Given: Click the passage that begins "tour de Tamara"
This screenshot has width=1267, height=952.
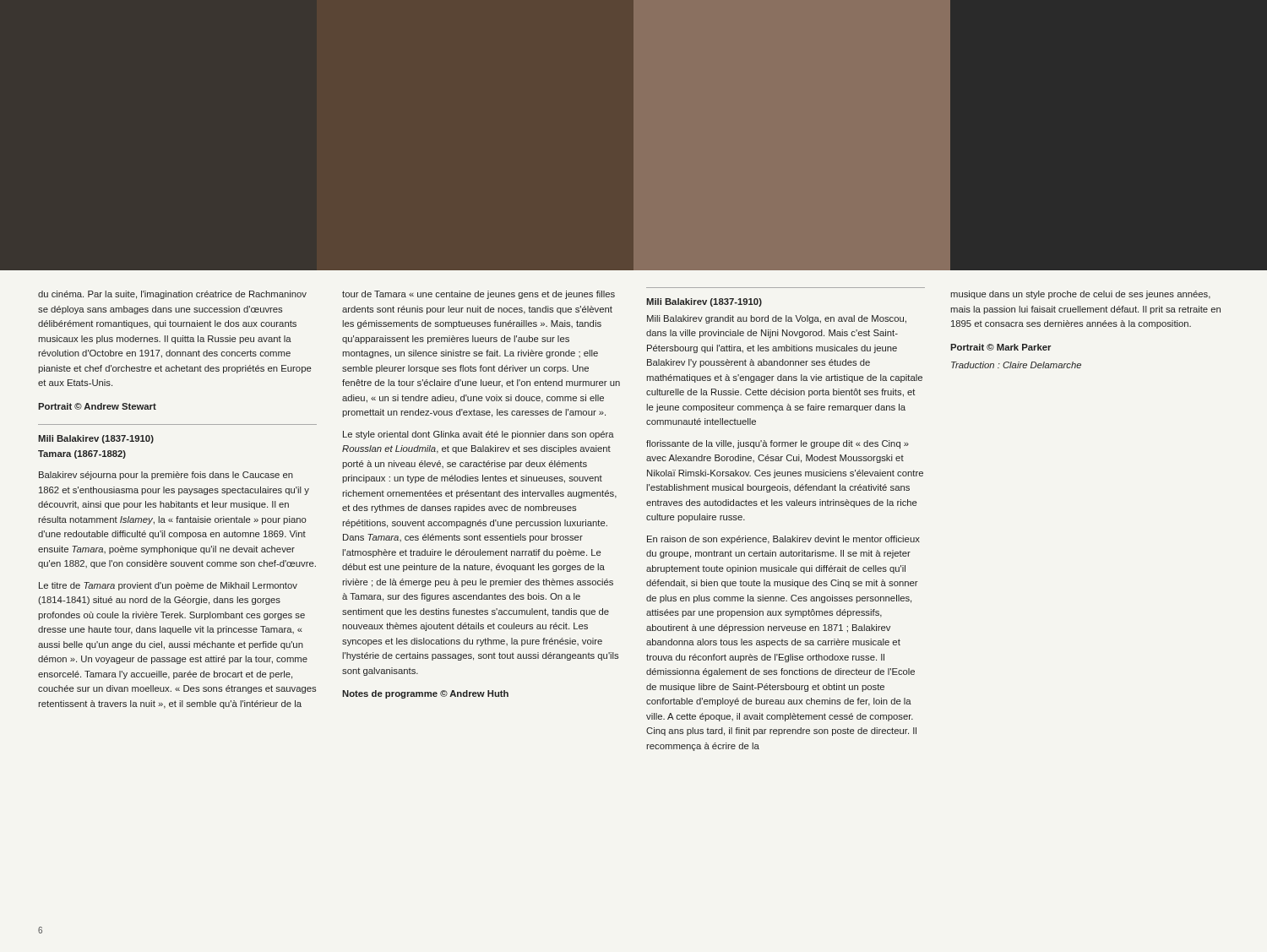Looking at the screenshot, I should (481, 354).
